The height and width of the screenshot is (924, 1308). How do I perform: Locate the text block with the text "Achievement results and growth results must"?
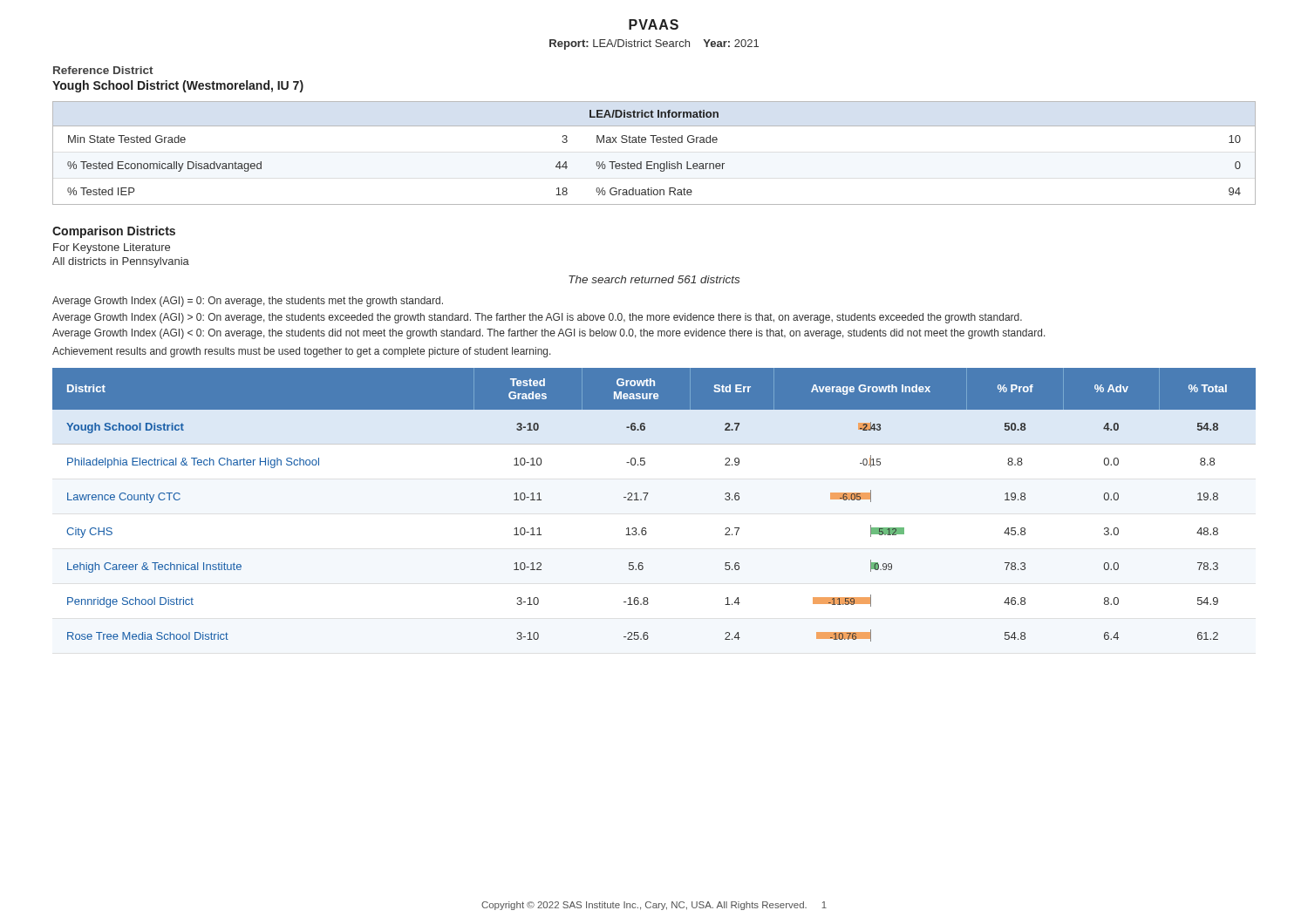coord(302,351)
